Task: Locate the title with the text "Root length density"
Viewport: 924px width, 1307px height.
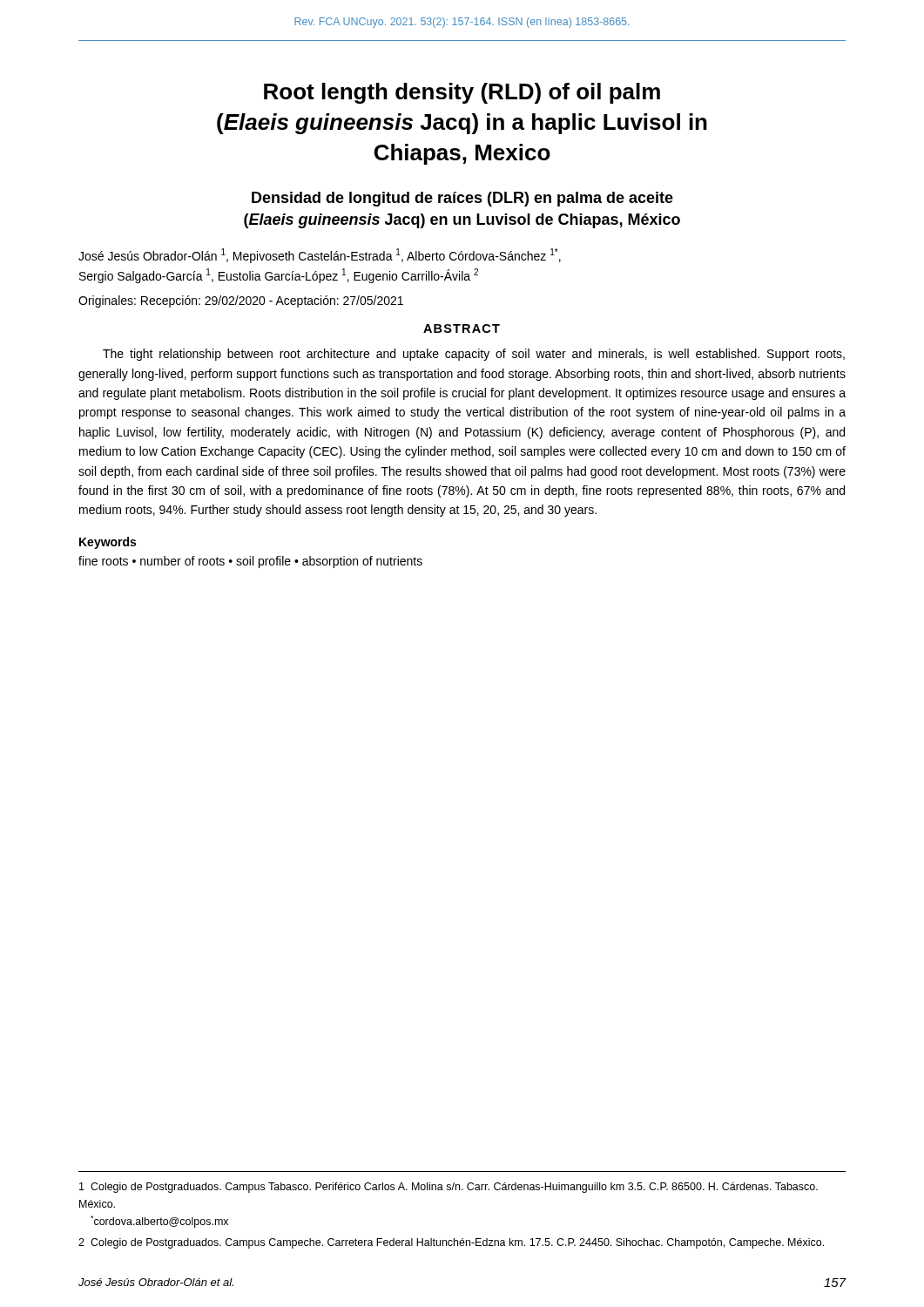Action: click(x=462, y=153)
